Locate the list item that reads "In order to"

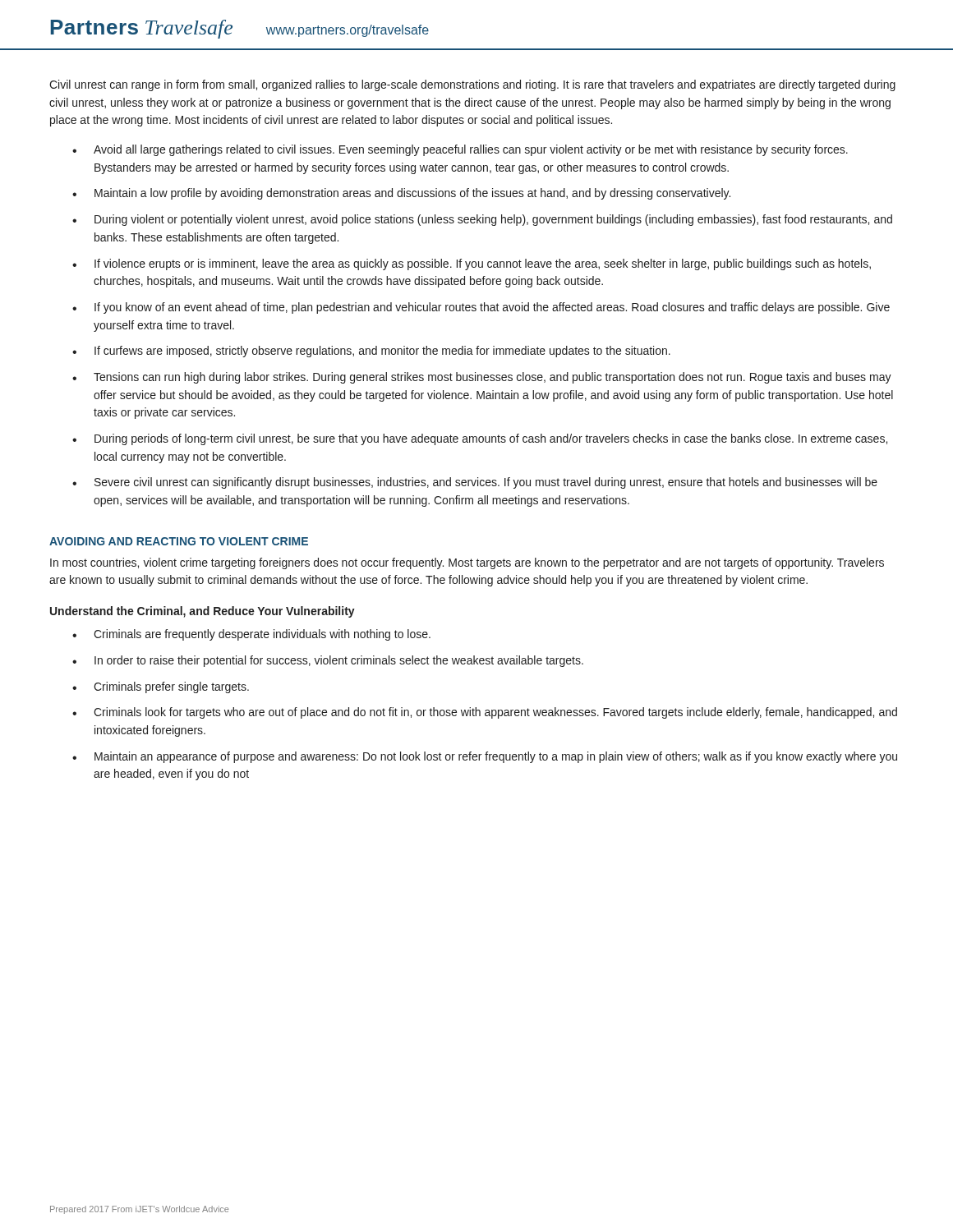tap(339, 660)
